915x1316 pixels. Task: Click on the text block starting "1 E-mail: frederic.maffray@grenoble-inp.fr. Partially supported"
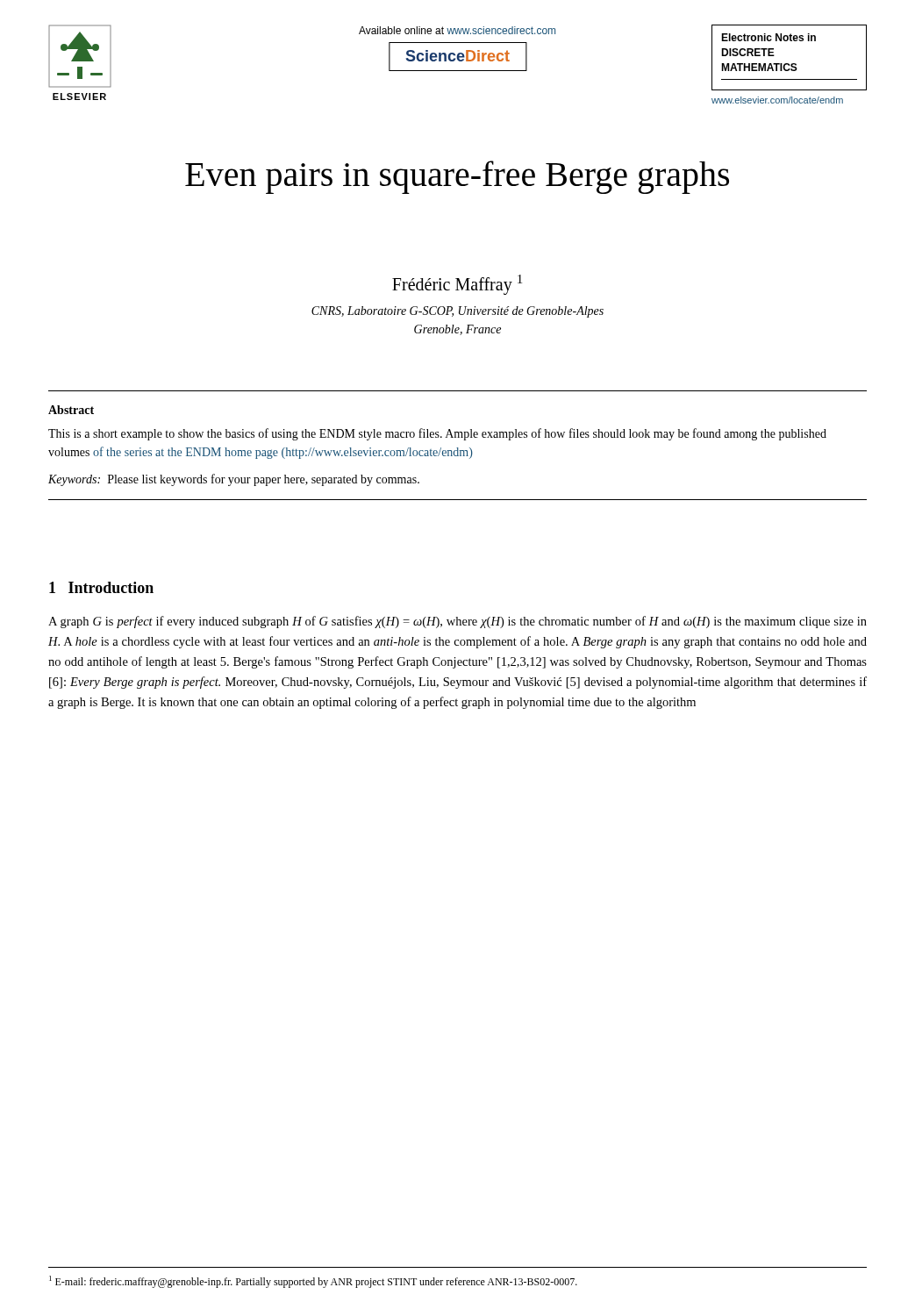click(x=458, y=1281)
